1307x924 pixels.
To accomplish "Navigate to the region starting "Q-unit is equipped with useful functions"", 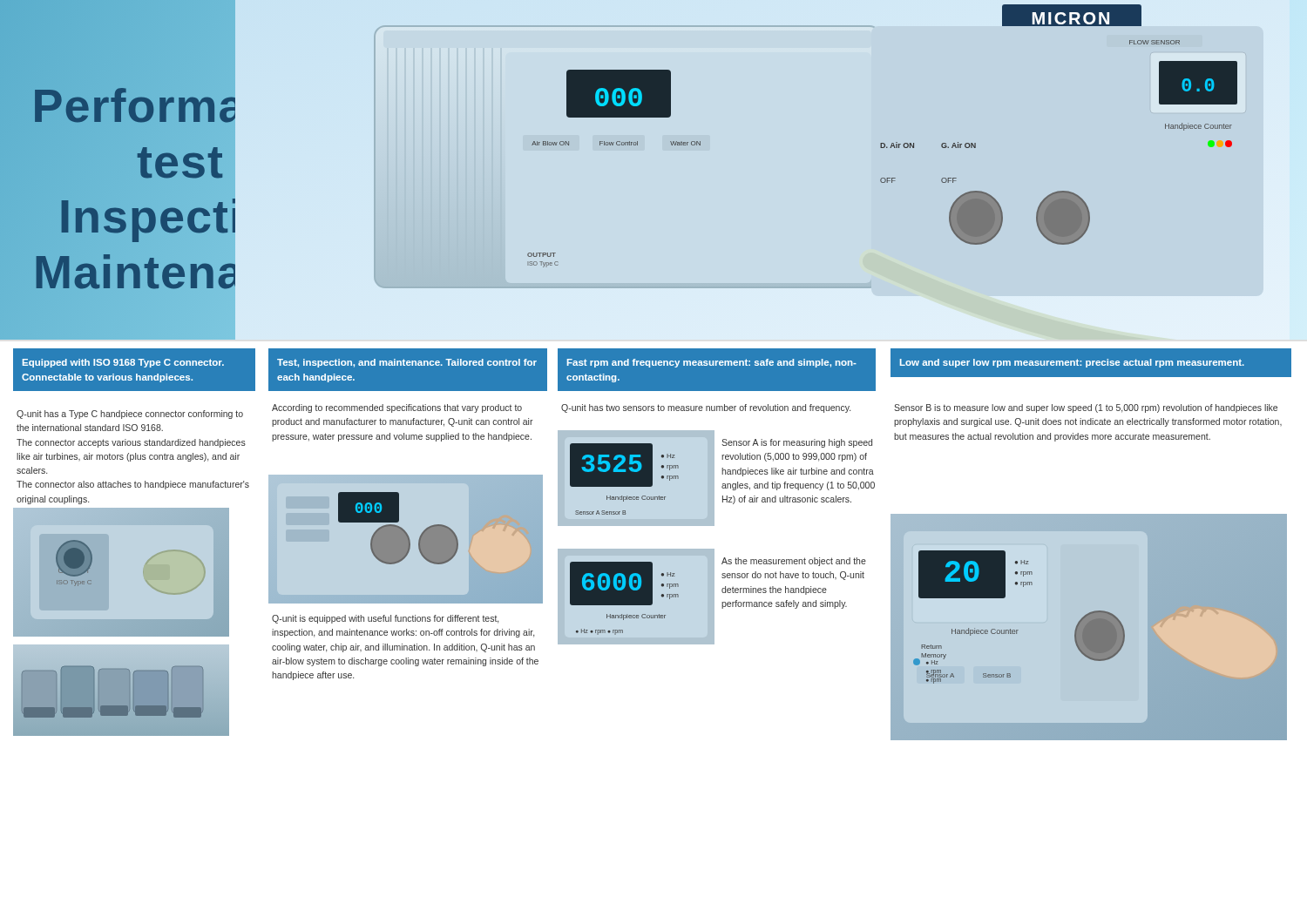I will 407,647.
